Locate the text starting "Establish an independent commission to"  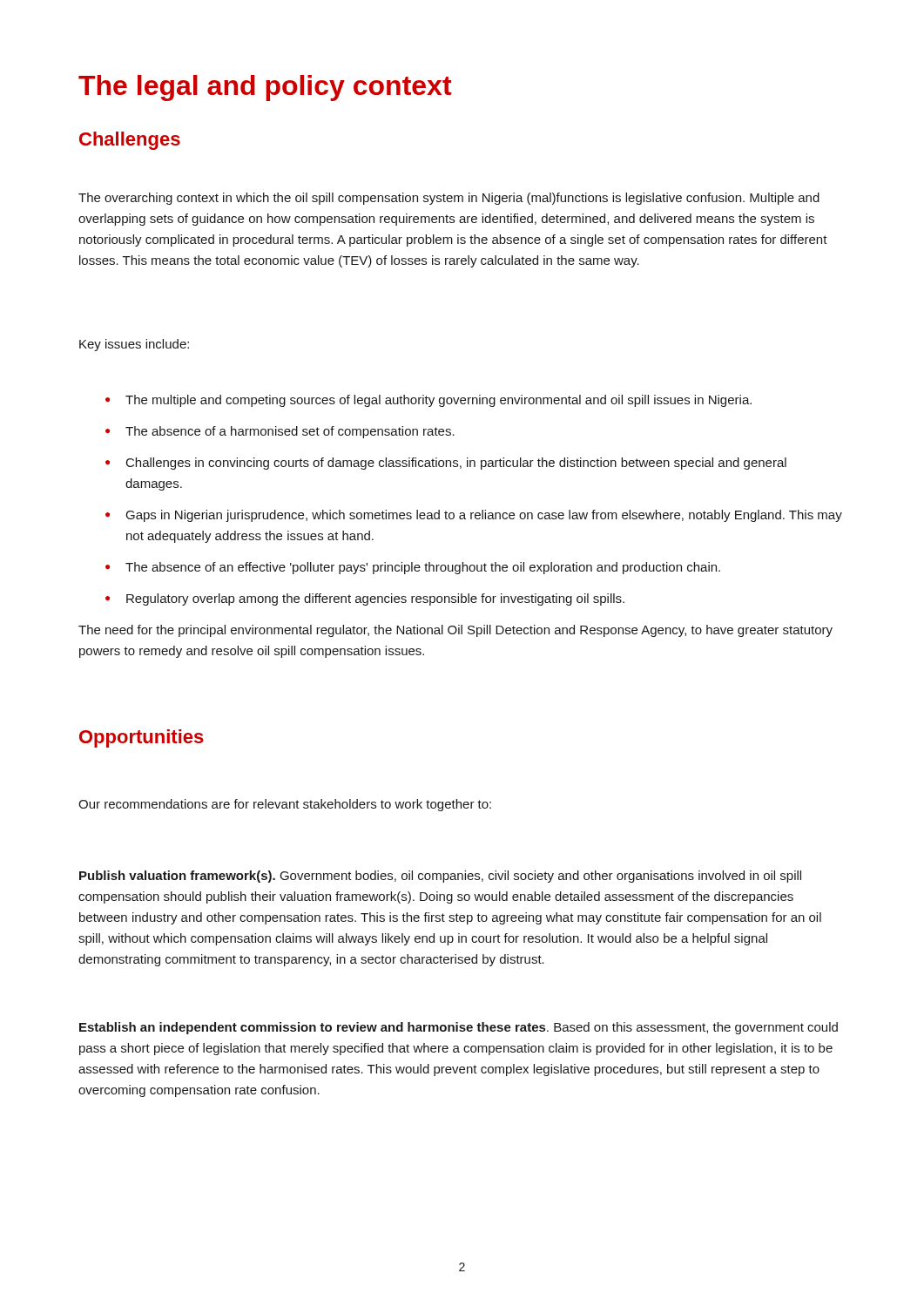pyautogui.click(x=458, y=1058)
